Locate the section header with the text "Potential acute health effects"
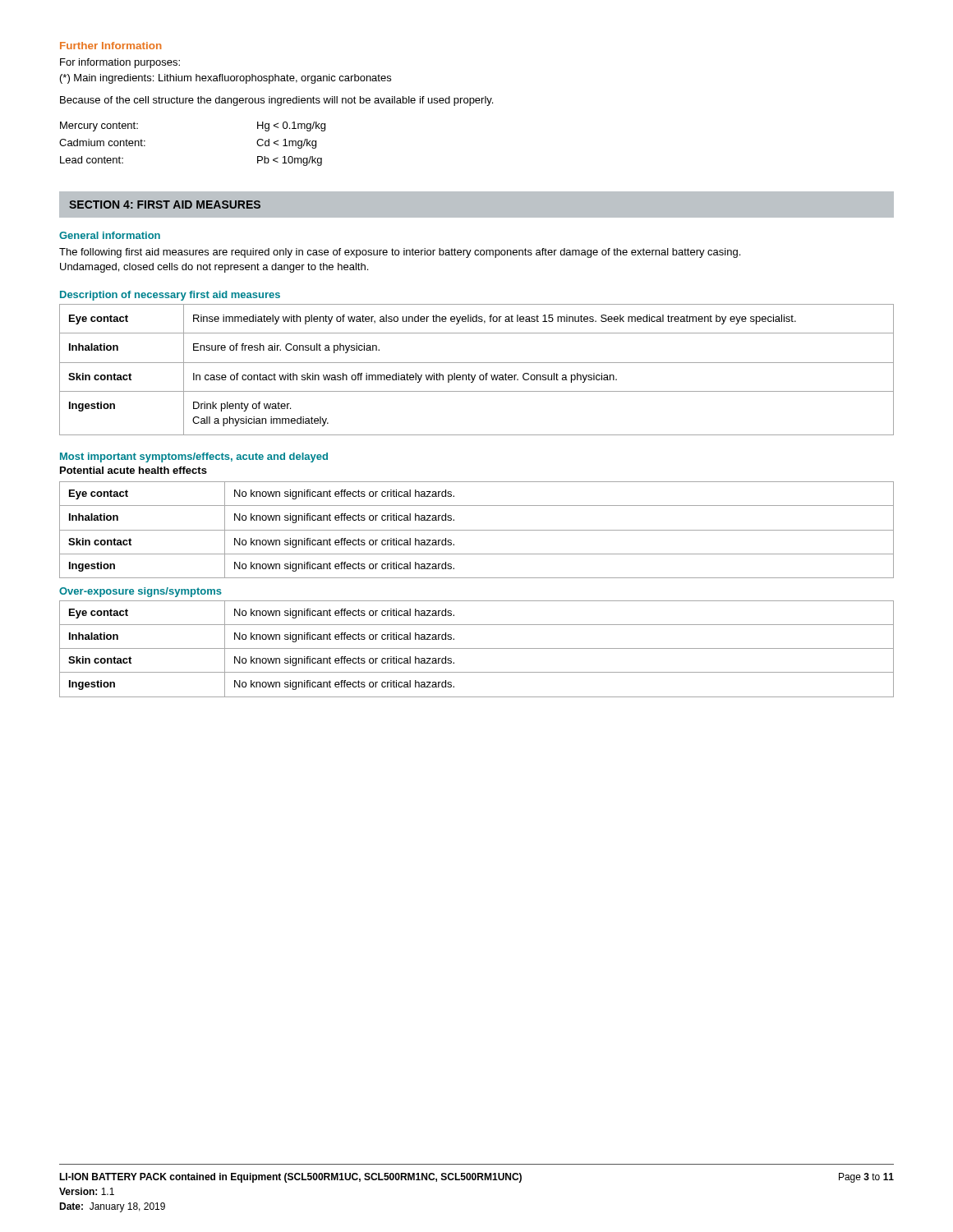 [476, 470]
